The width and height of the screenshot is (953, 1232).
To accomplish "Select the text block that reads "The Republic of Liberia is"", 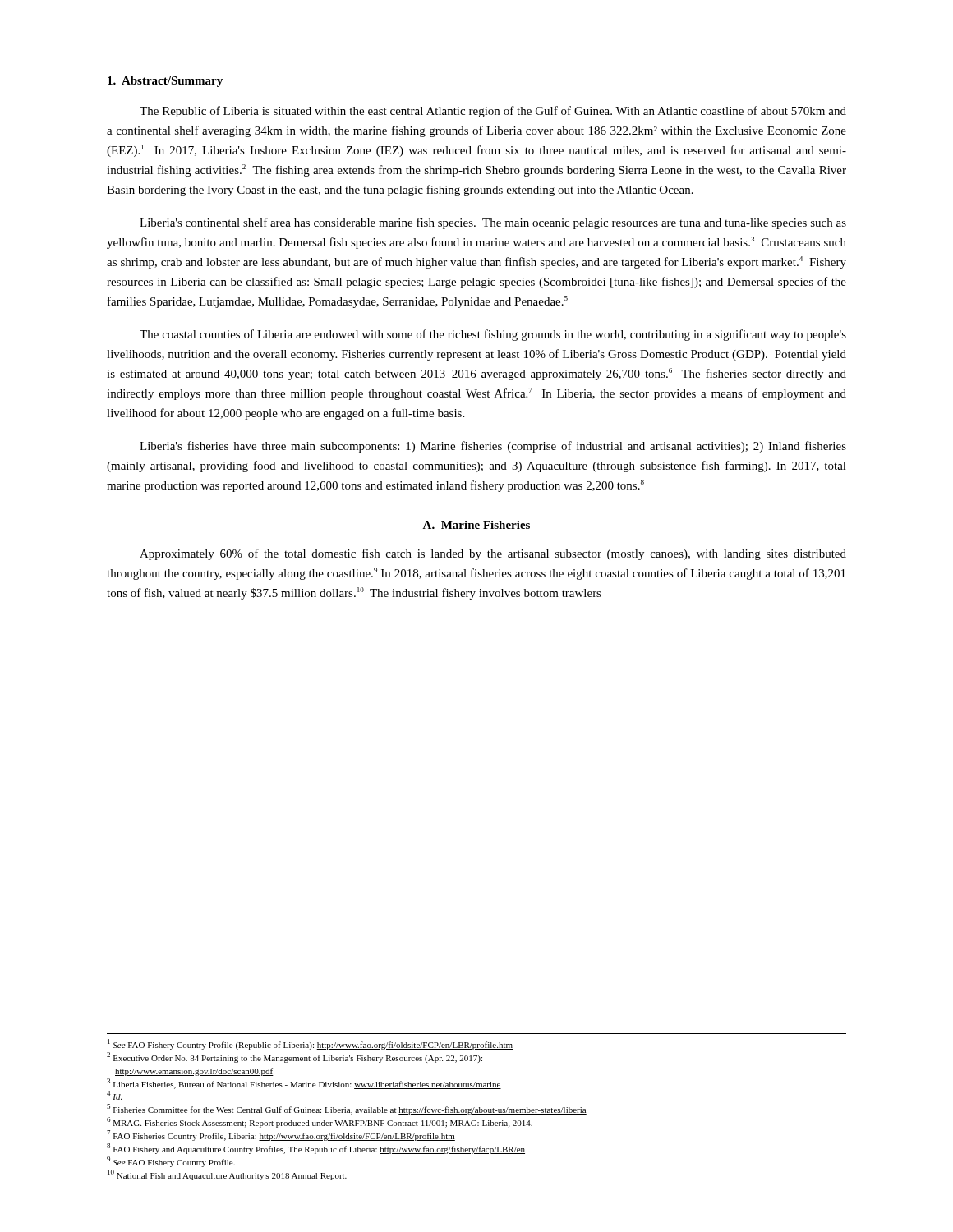I will [x=476, y=150].
